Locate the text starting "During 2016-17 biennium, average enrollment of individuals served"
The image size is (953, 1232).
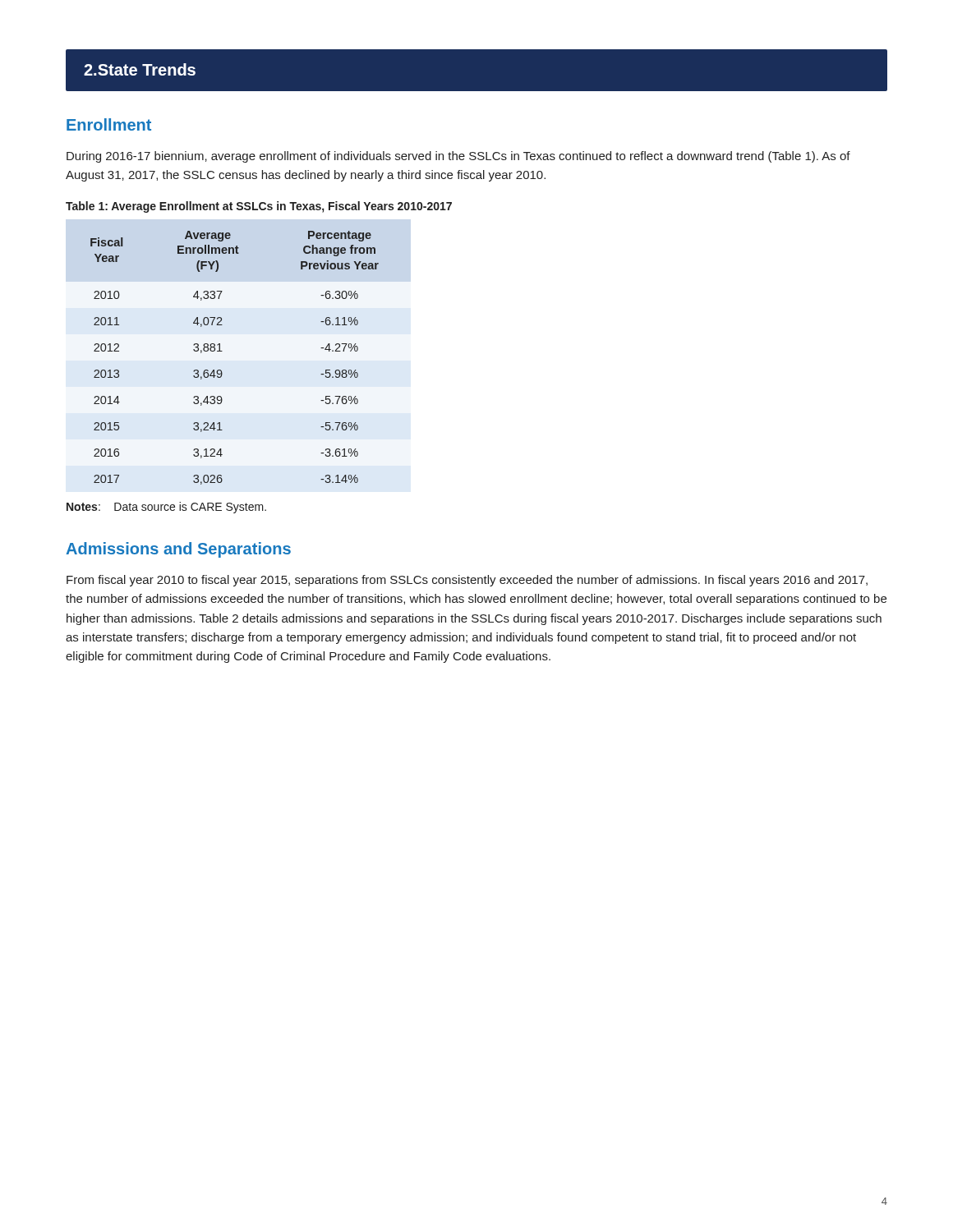(x=458, y=165)
